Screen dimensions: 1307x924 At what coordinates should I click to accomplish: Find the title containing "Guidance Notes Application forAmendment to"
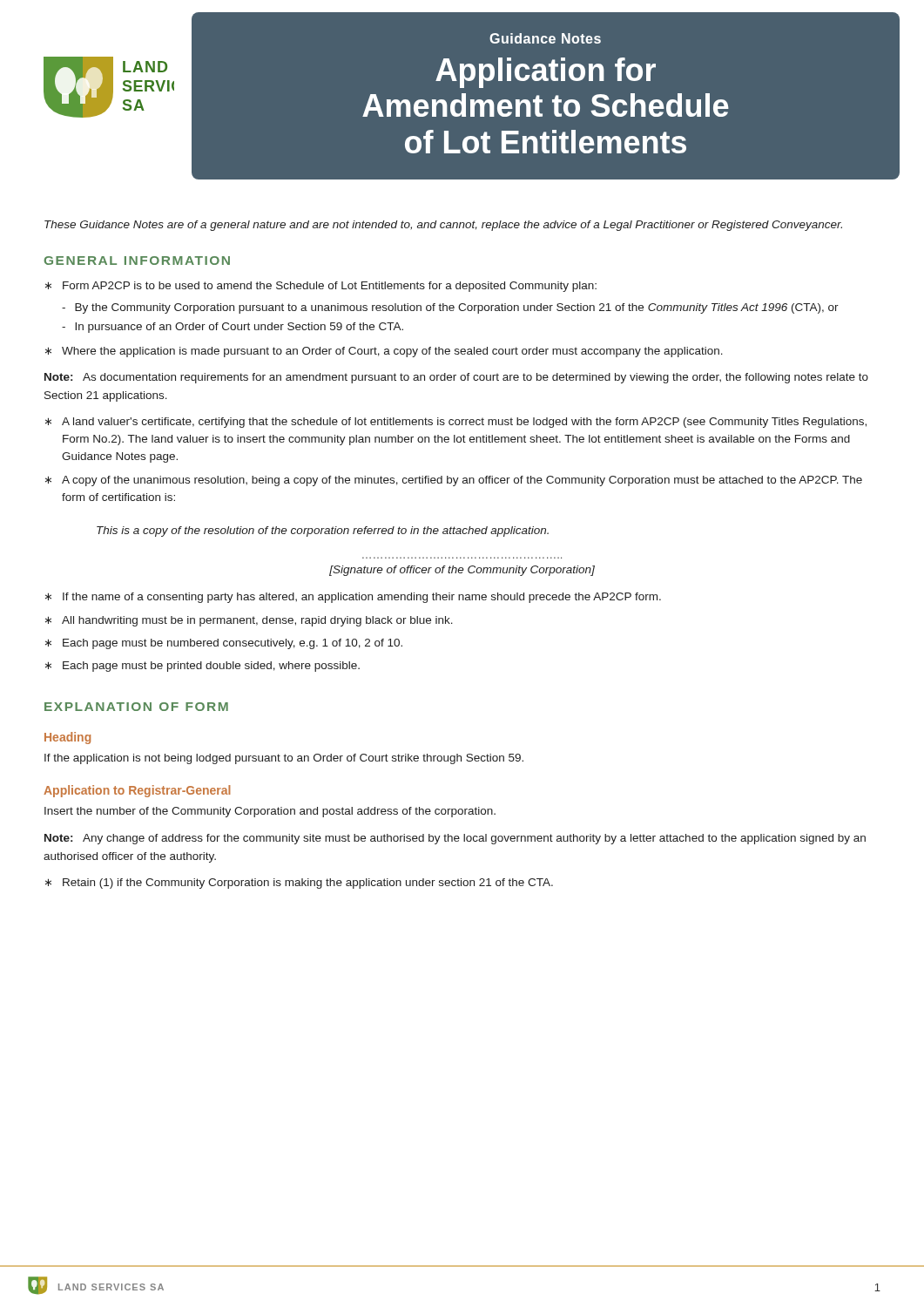(546, 96)
